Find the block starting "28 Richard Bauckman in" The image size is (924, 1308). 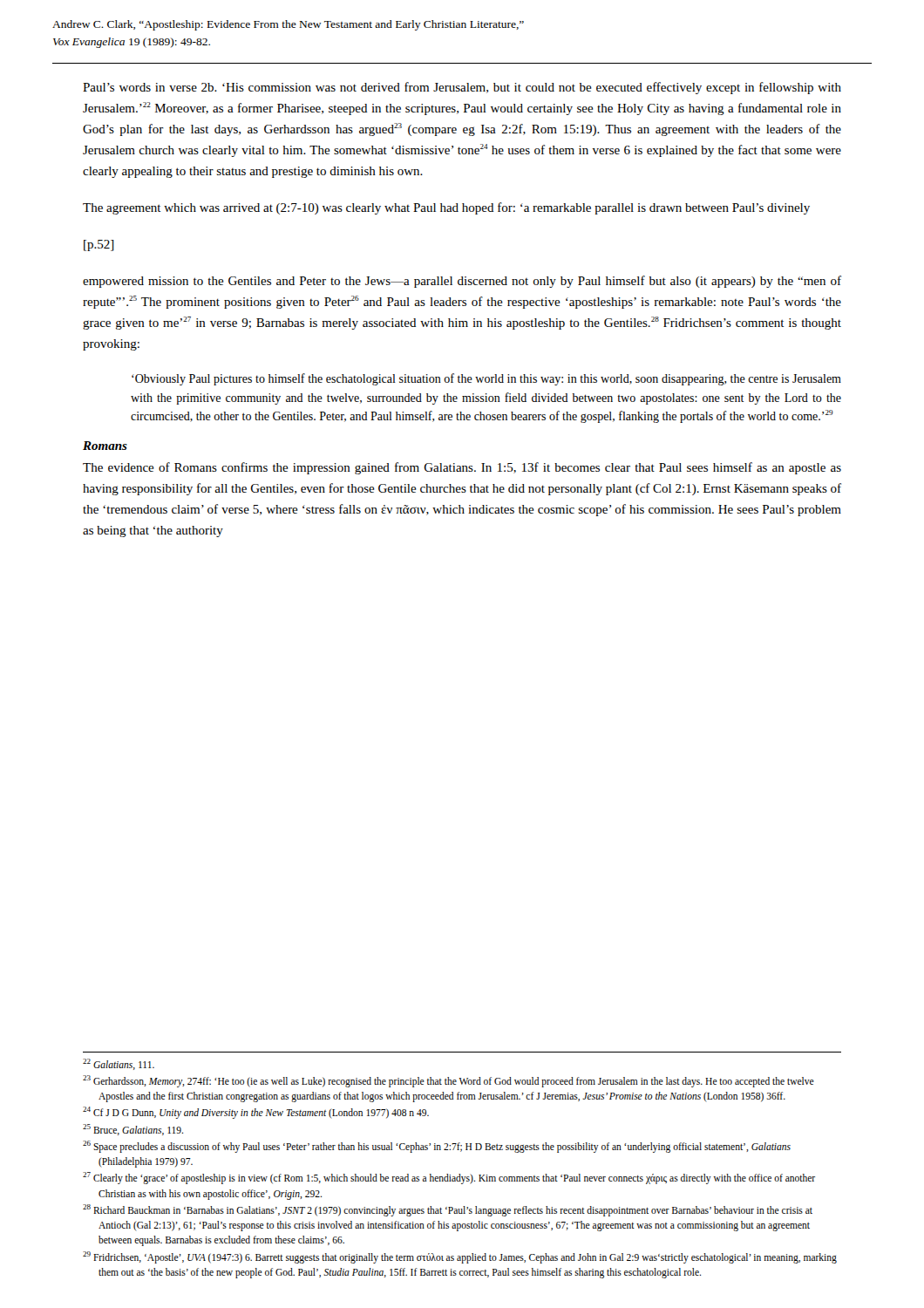click(448, 1224)
